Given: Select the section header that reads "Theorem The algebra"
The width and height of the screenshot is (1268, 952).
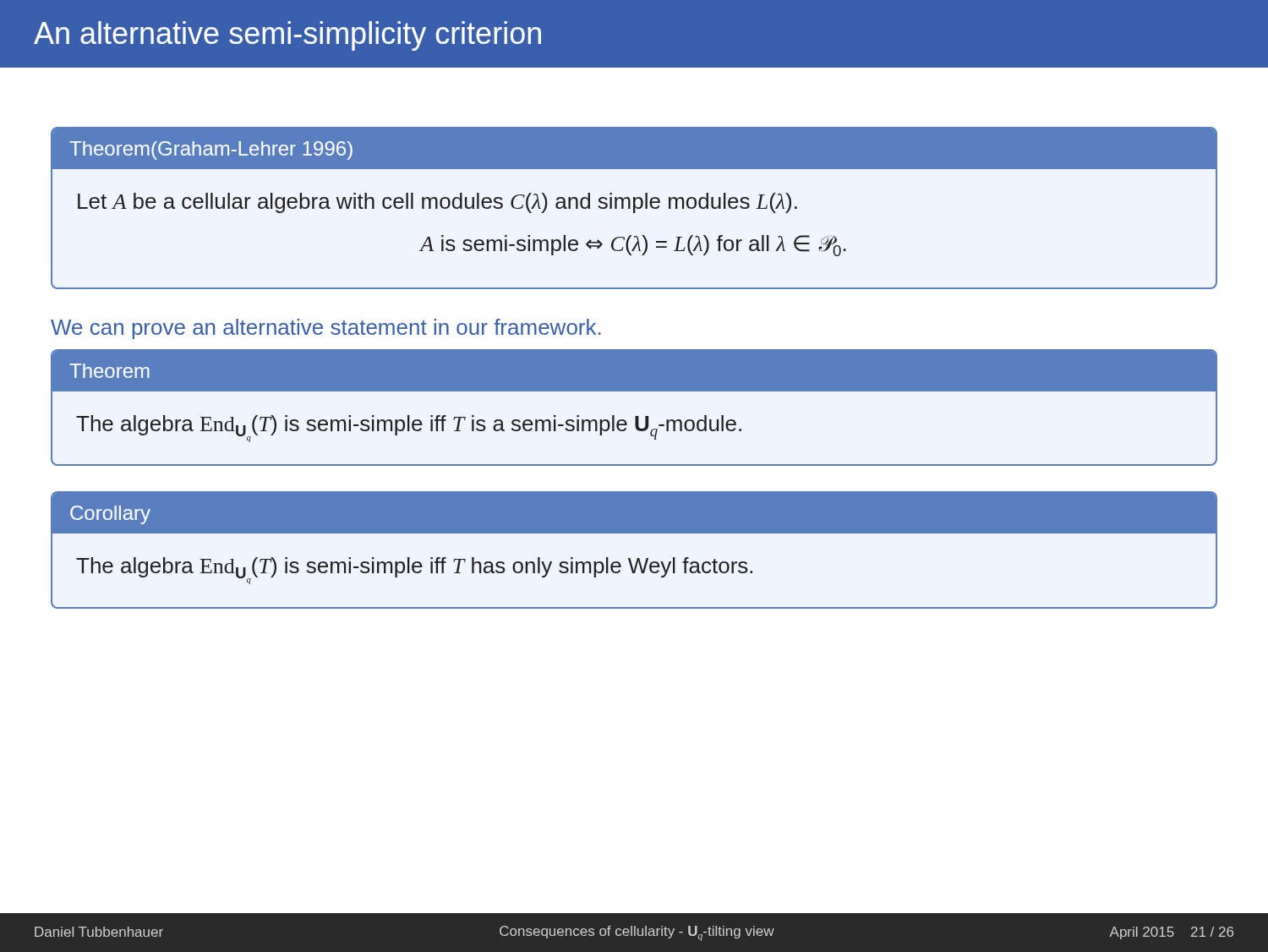Looking at the screenshot, I should pos(634,407).
